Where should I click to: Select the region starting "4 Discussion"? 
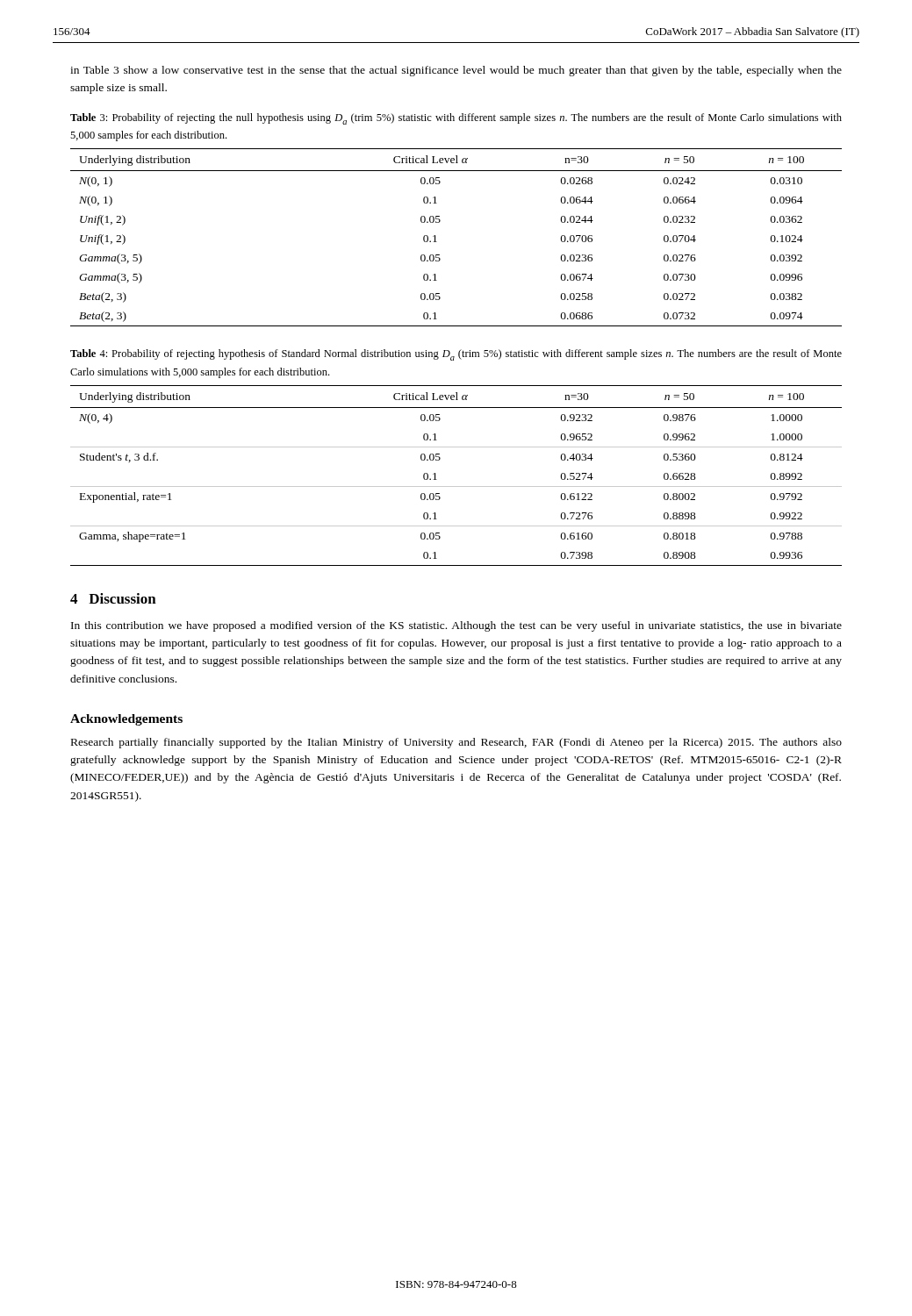pos(113,599)
